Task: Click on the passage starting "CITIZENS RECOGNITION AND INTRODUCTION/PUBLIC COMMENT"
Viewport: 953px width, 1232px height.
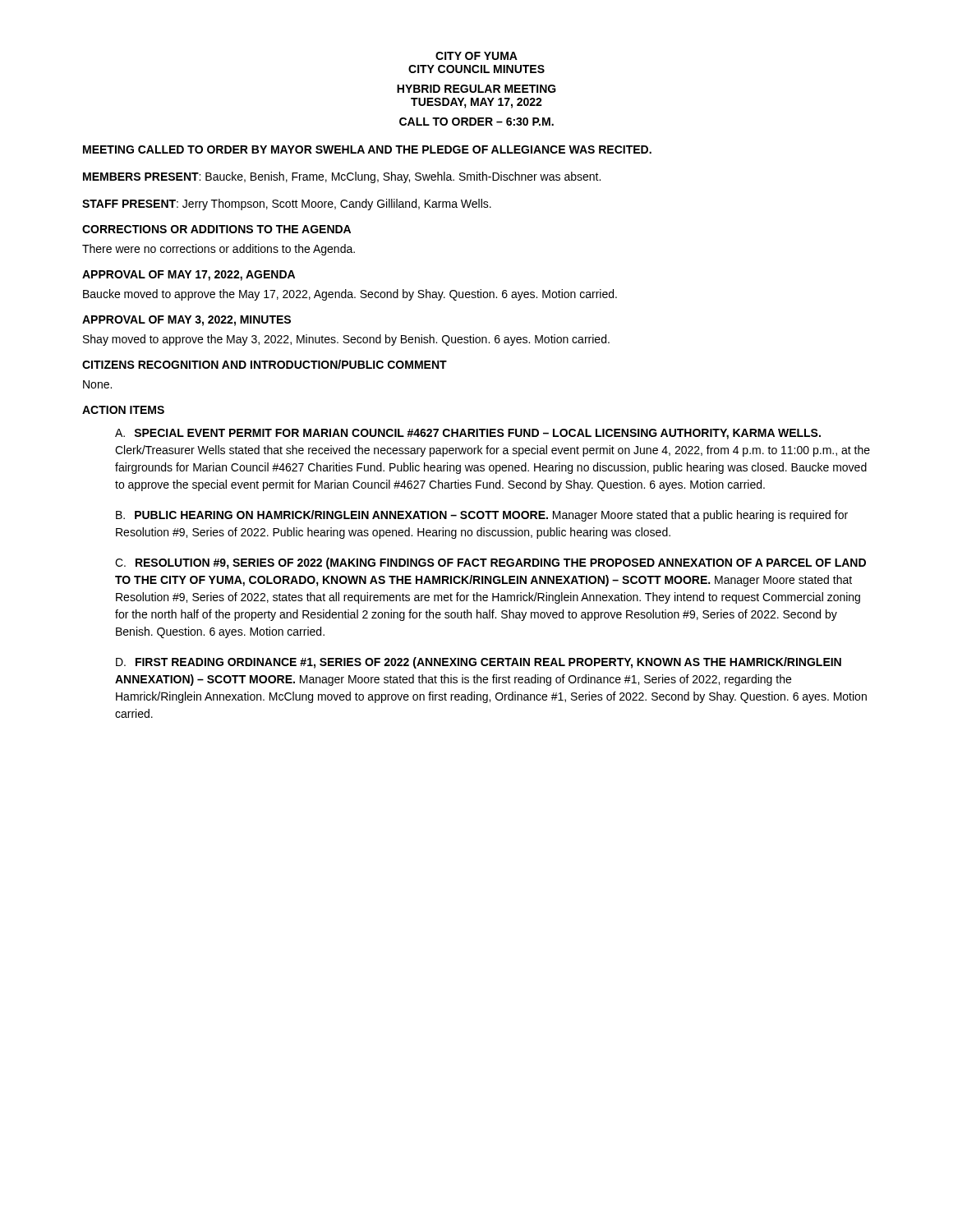Action: pos(264,365)
